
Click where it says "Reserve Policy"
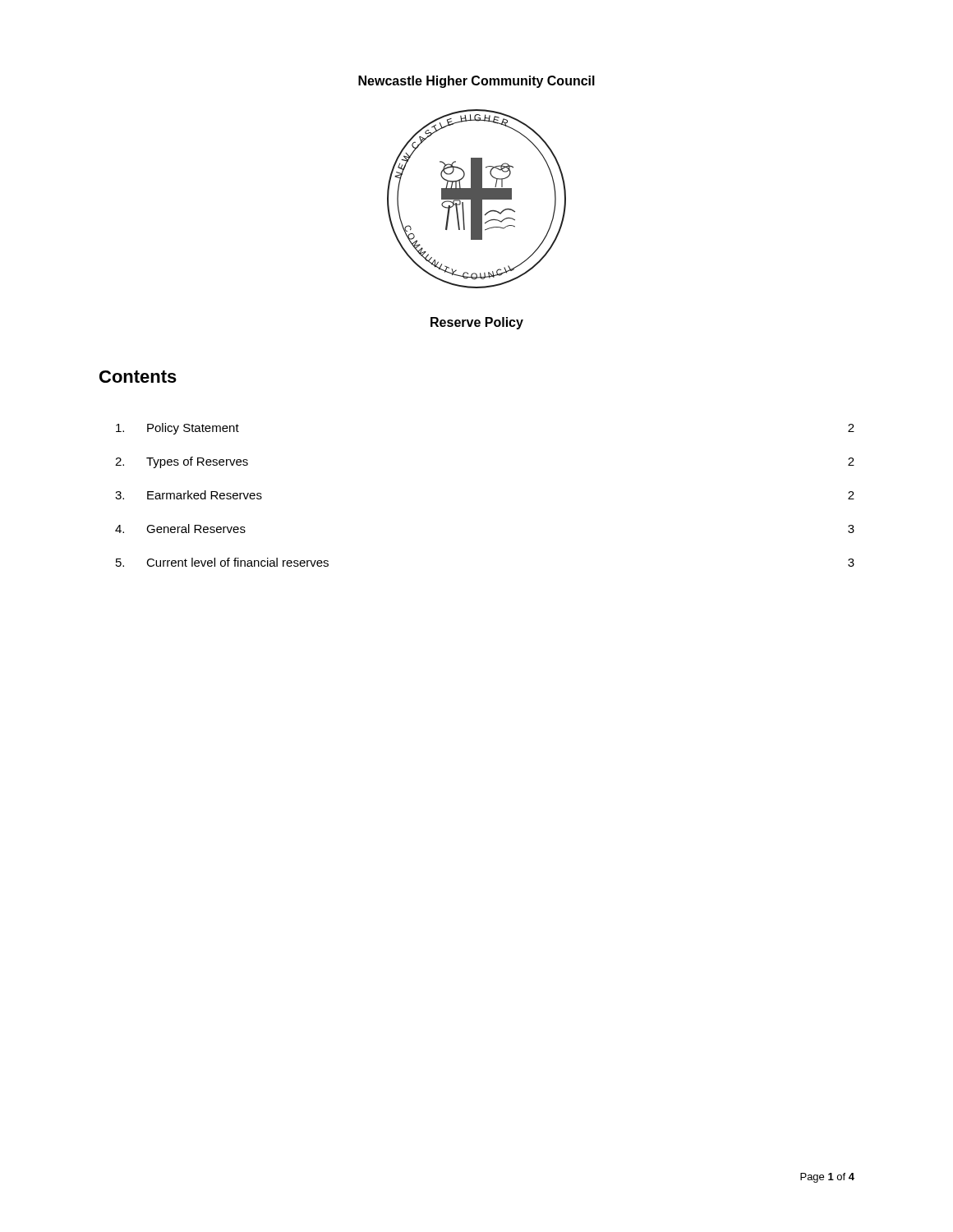(476, 322)
